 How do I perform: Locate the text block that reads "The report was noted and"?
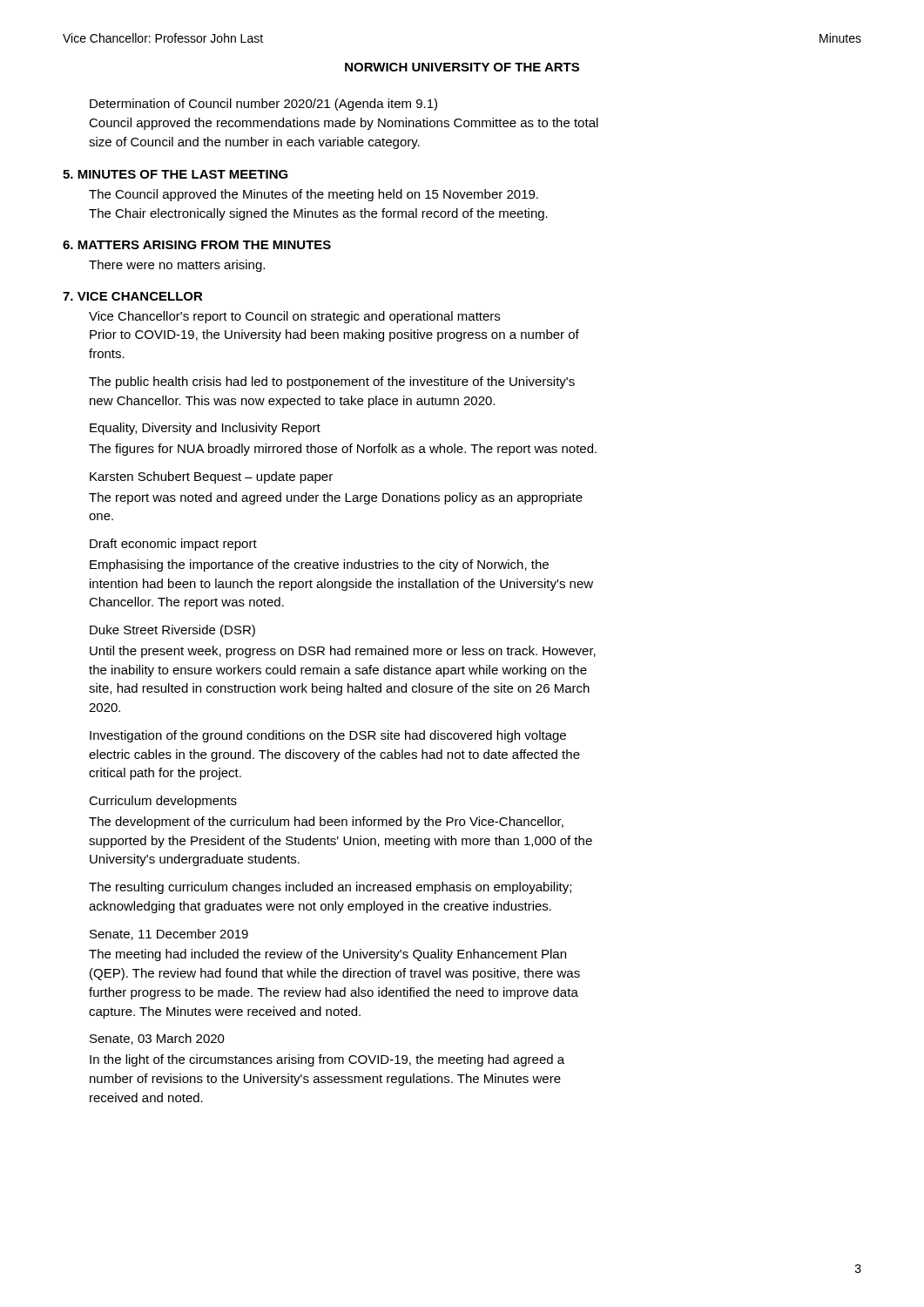click(x=336, y=506)
